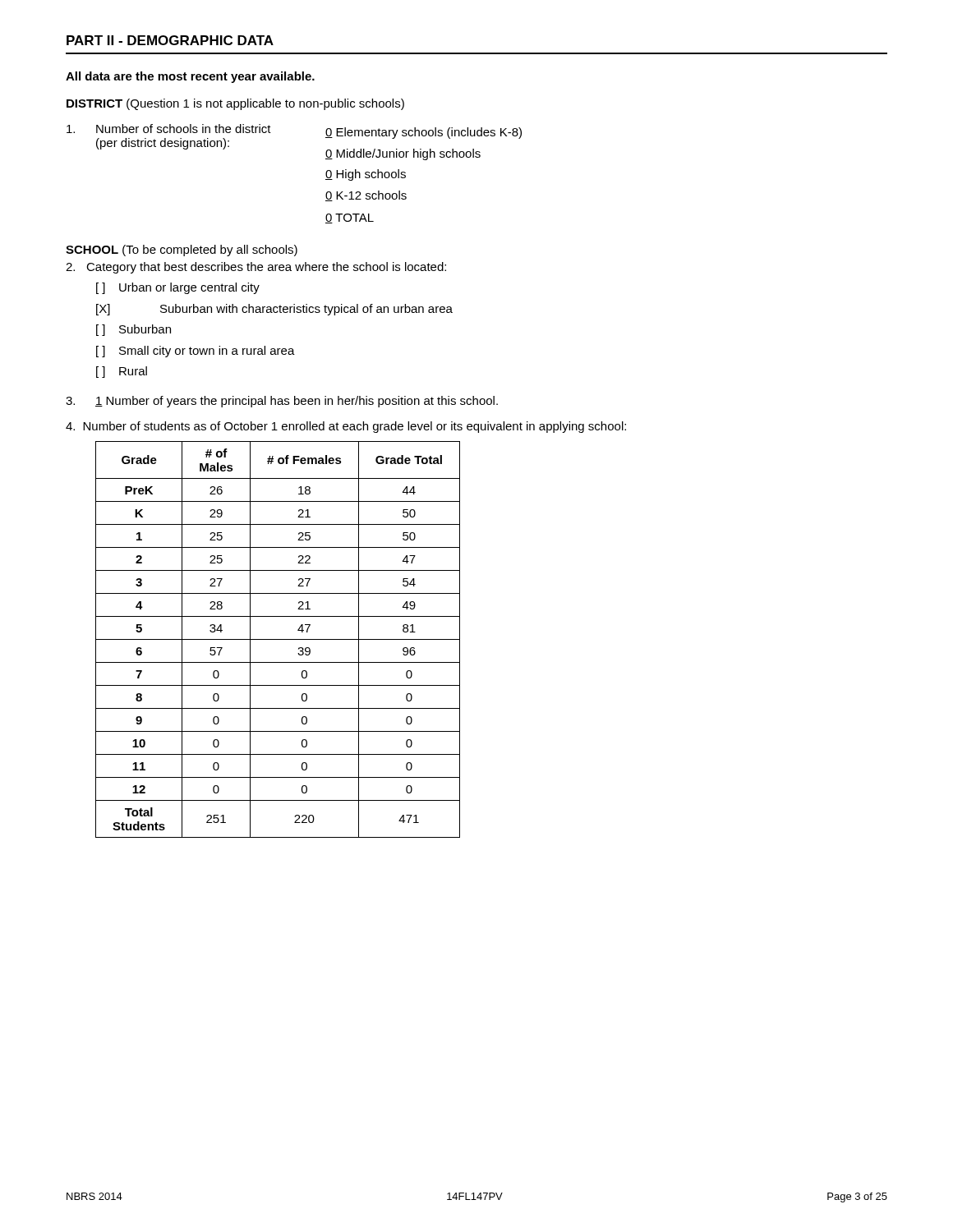
Task: Click on the list item that reads "[ ] Small city"
Action: click(195, 350)
